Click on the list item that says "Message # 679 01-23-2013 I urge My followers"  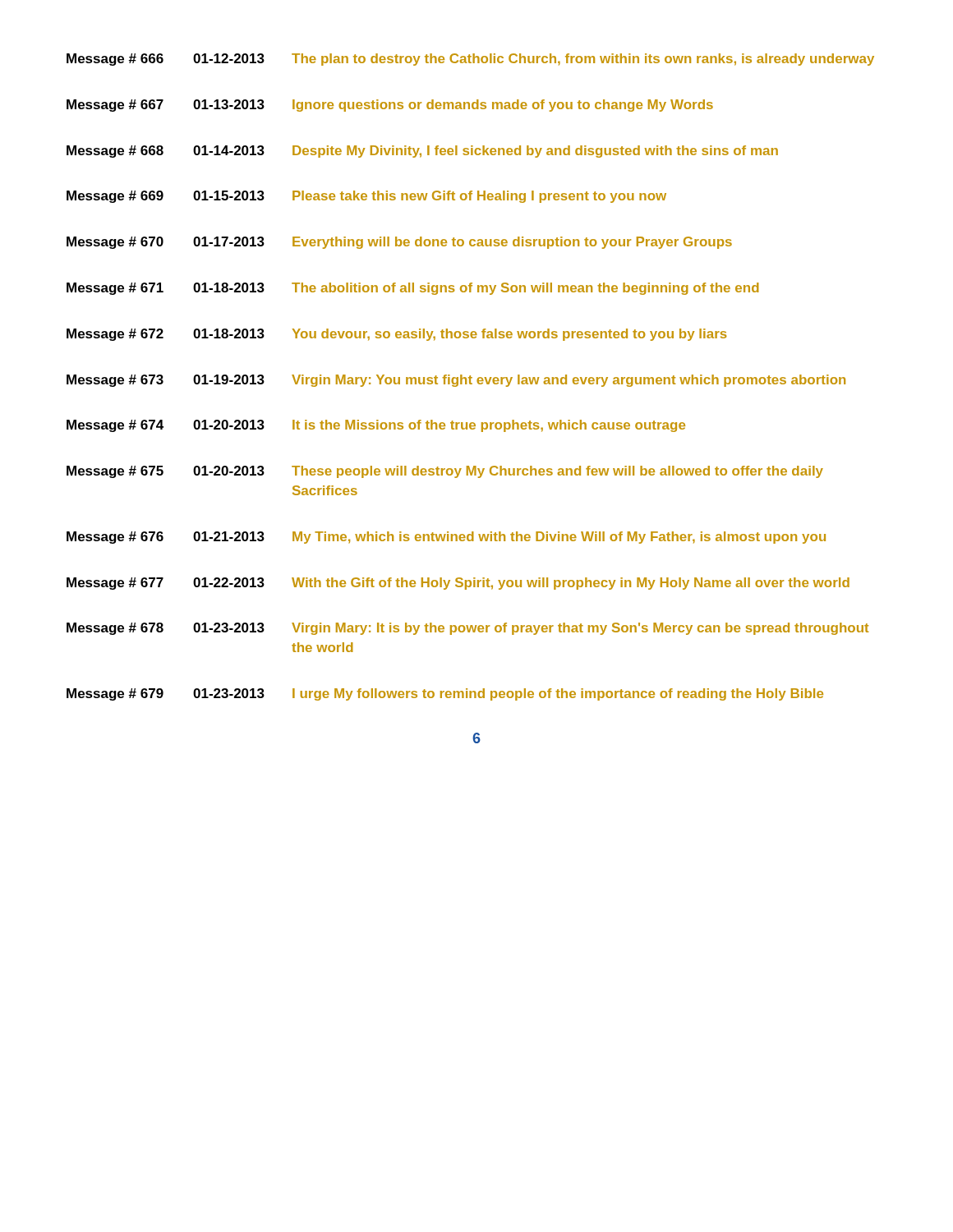point(445,694)
